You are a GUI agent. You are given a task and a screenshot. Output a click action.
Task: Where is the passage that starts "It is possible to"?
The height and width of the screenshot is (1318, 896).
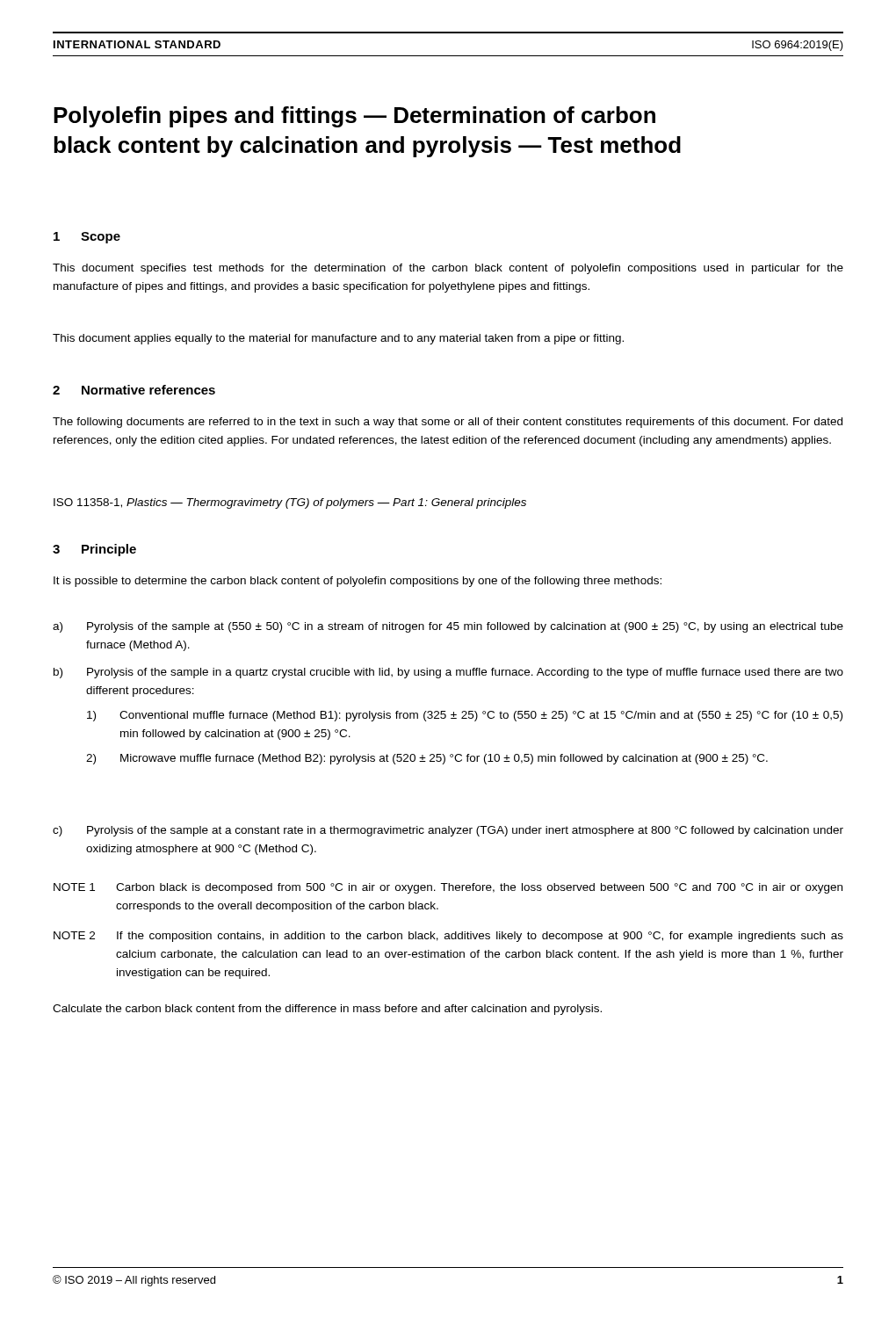coord(448,581)
